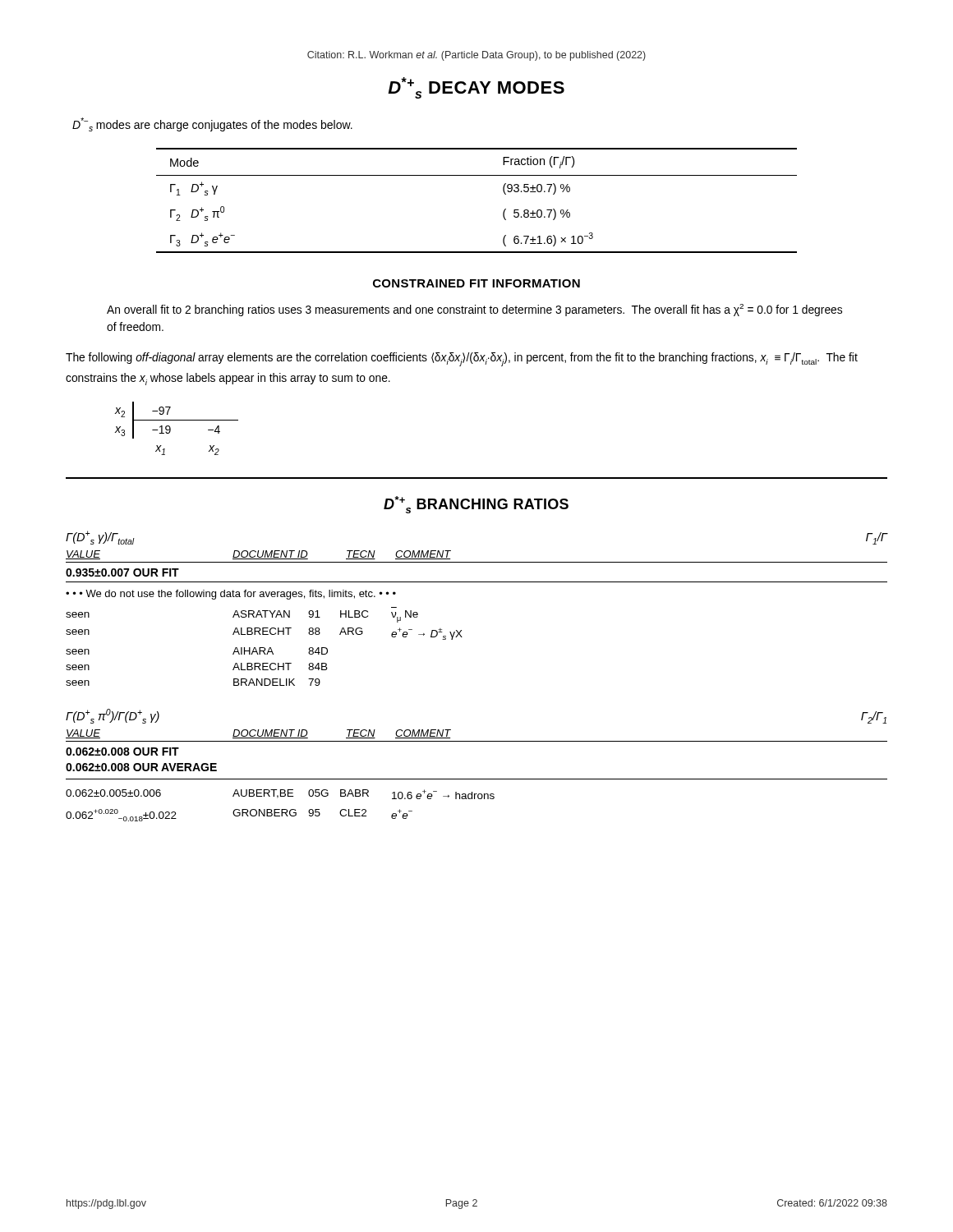Locate the block starting "935±0.007 OUR FIT"
953x1232 pixels.
click(122, 572)
